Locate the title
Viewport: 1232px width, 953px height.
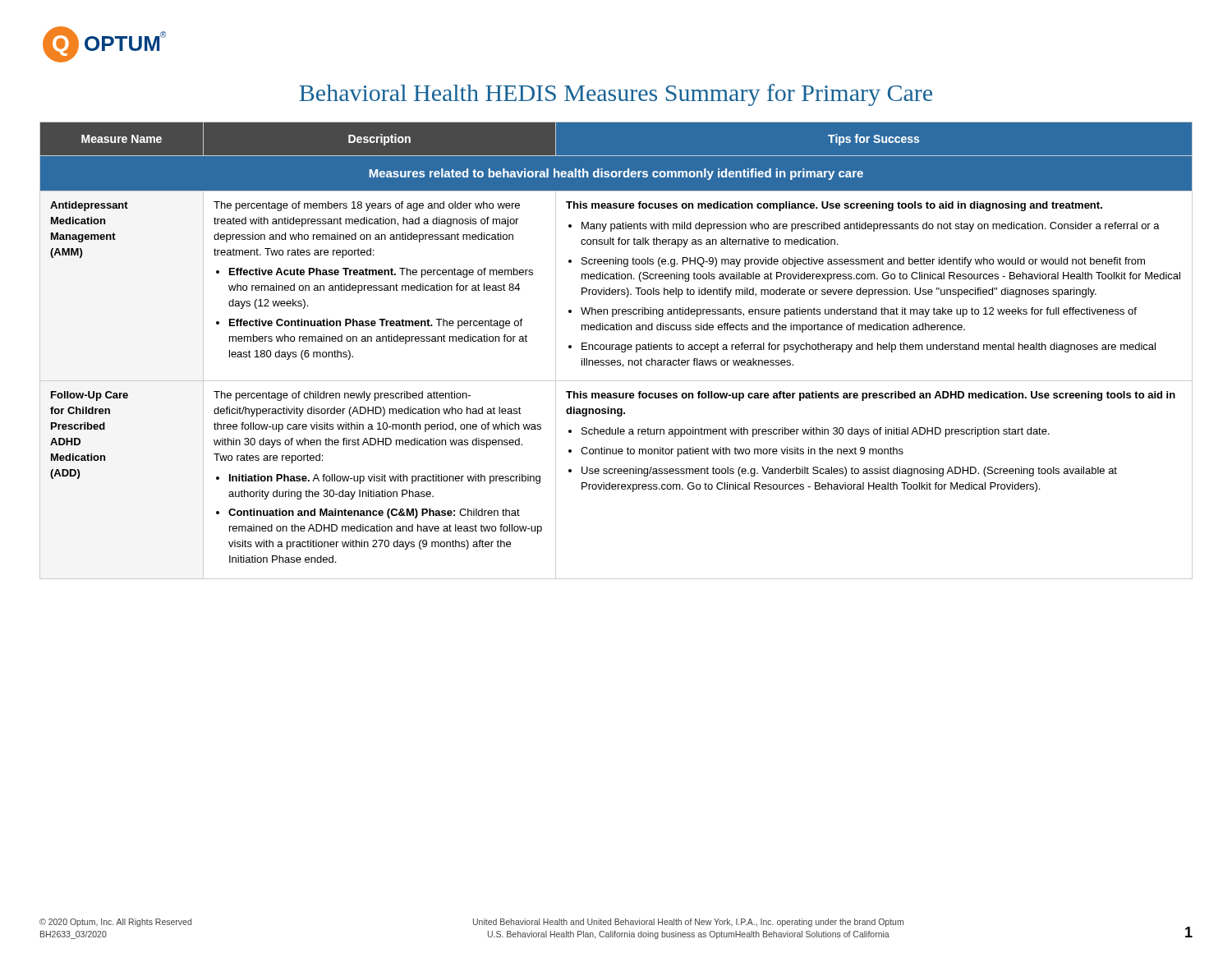pos(616,92)
